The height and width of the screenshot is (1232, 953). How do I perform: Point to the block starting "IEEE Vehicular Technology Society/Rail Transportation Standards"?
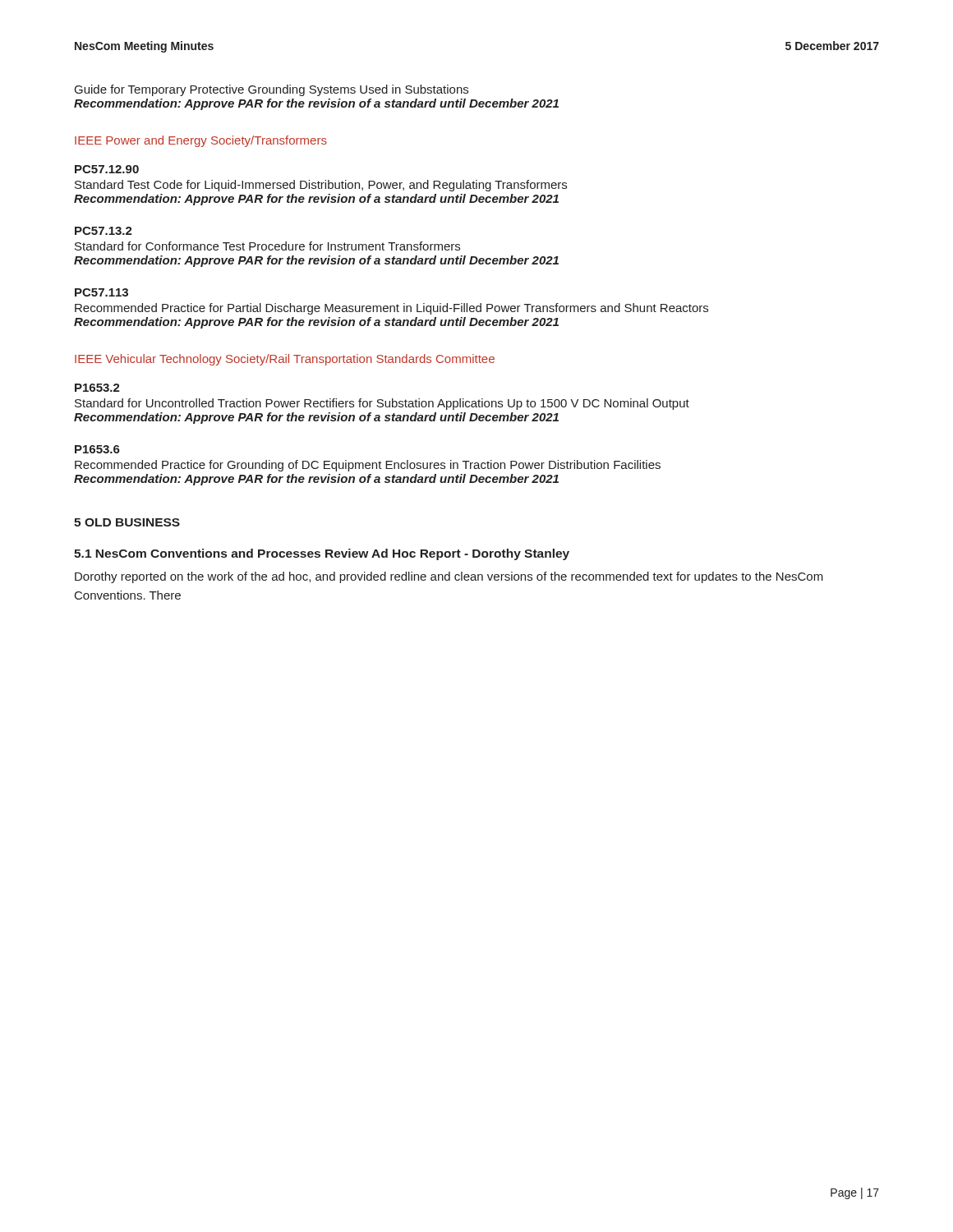coord(284,359)
